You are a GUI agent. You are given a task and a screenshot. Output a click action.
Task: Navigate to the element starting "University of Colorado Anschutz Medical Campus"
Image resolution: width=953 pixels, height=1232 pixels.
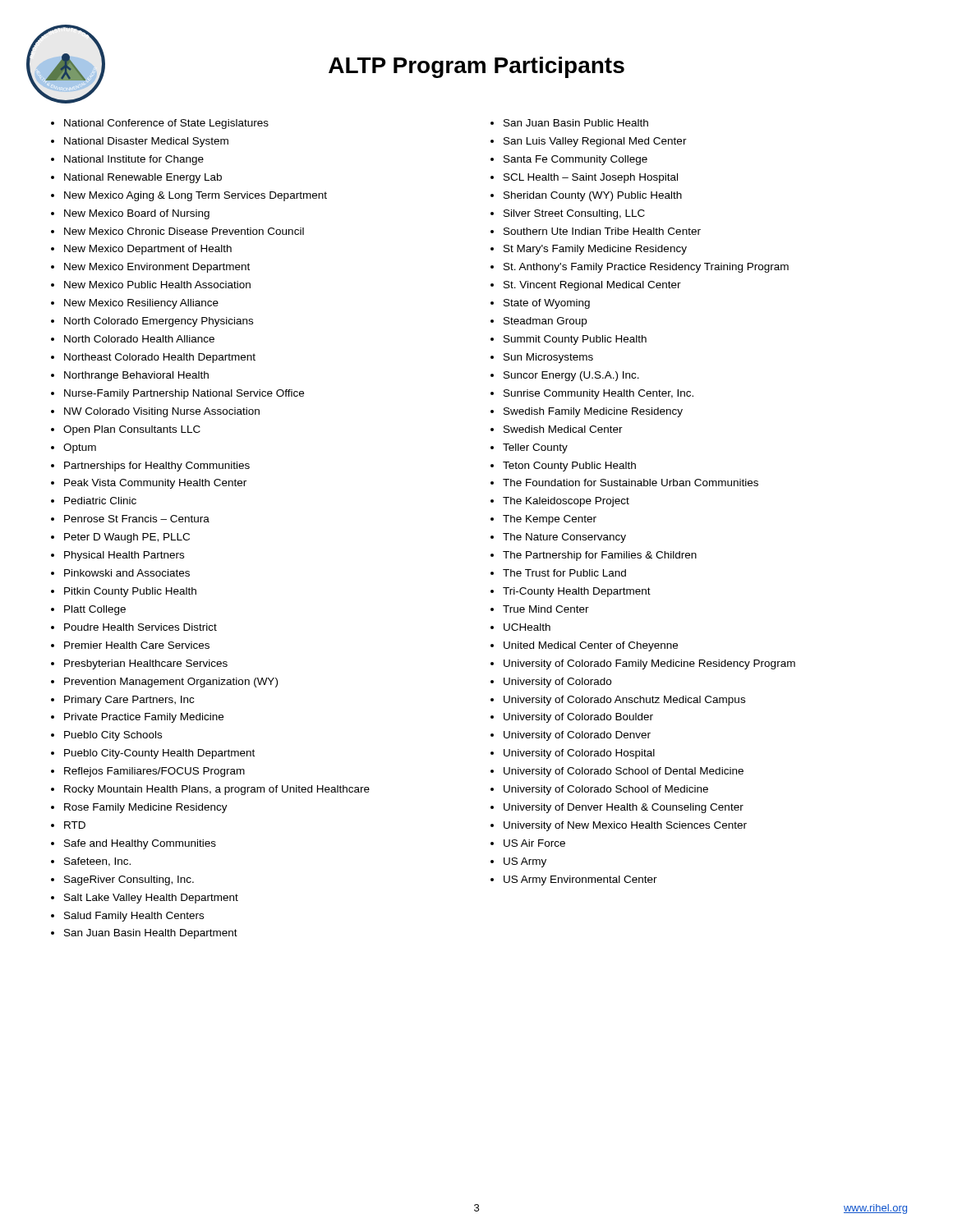pos(624,699)
